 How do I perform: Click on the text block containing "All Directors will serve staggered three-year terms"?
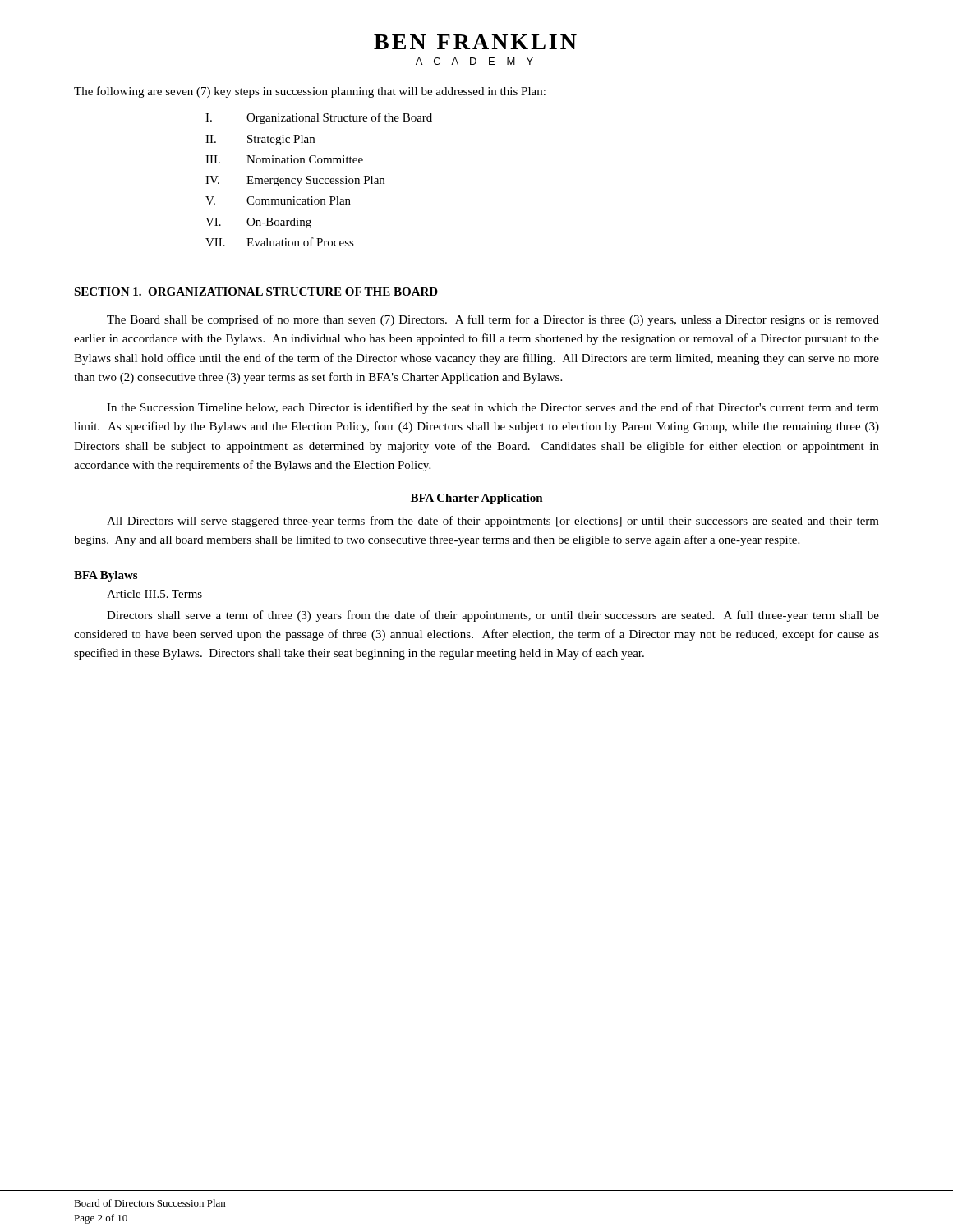click(x=476, y=530)
